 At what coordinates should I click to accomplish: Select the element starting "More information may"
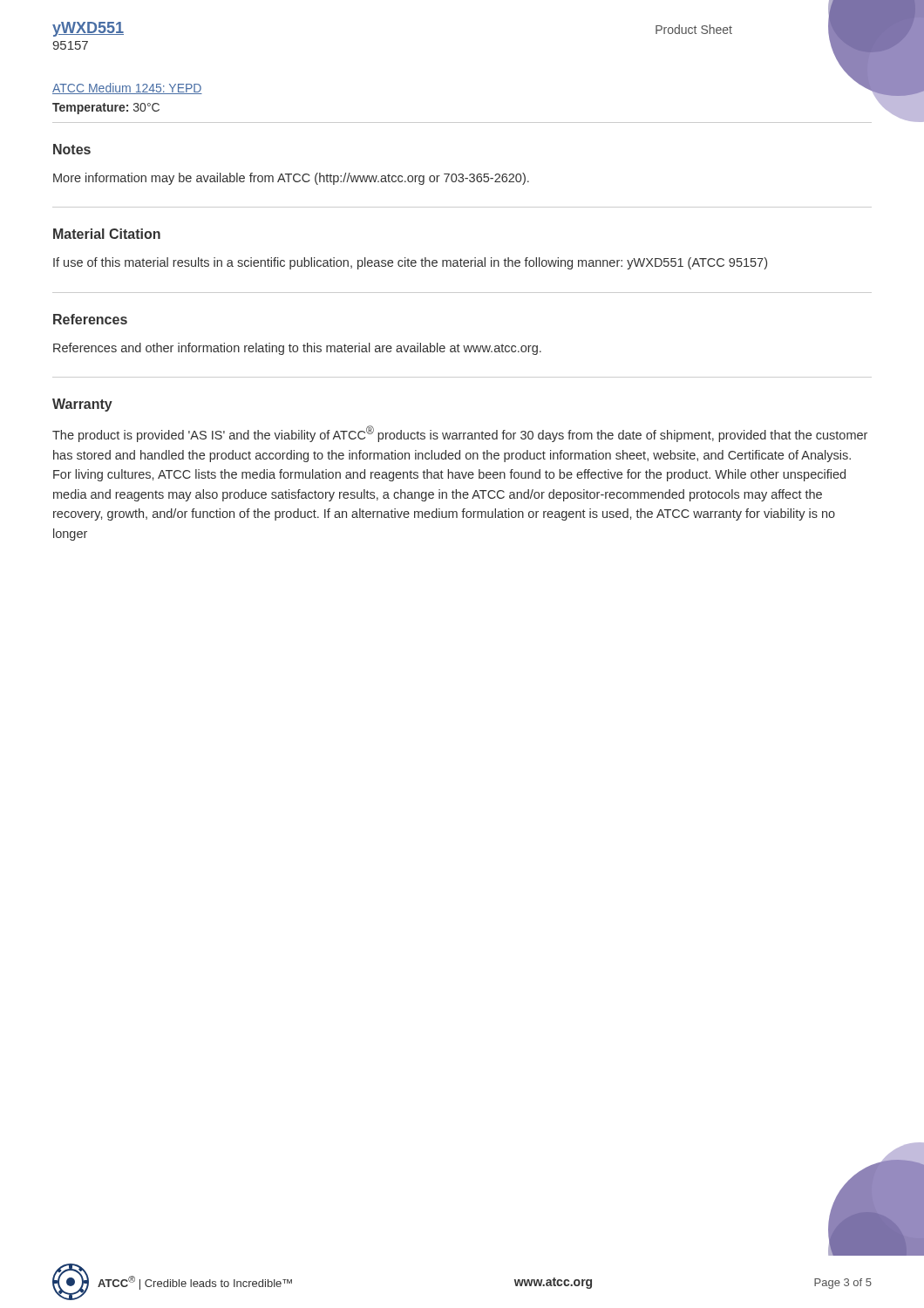[291, 178]
